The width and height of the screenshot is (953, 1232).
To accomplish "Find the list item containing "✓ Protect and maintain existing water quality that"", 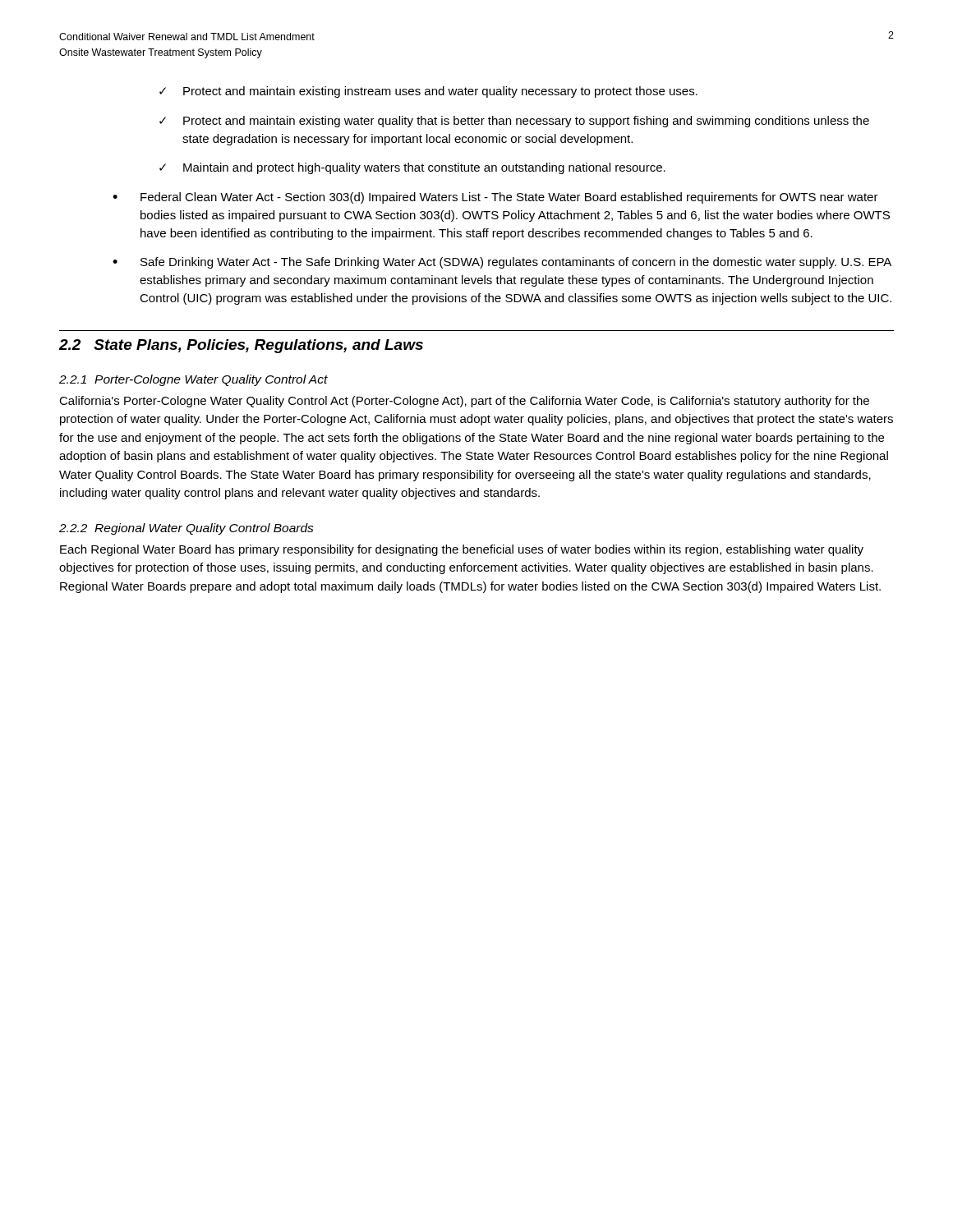I will pos(526,129).
